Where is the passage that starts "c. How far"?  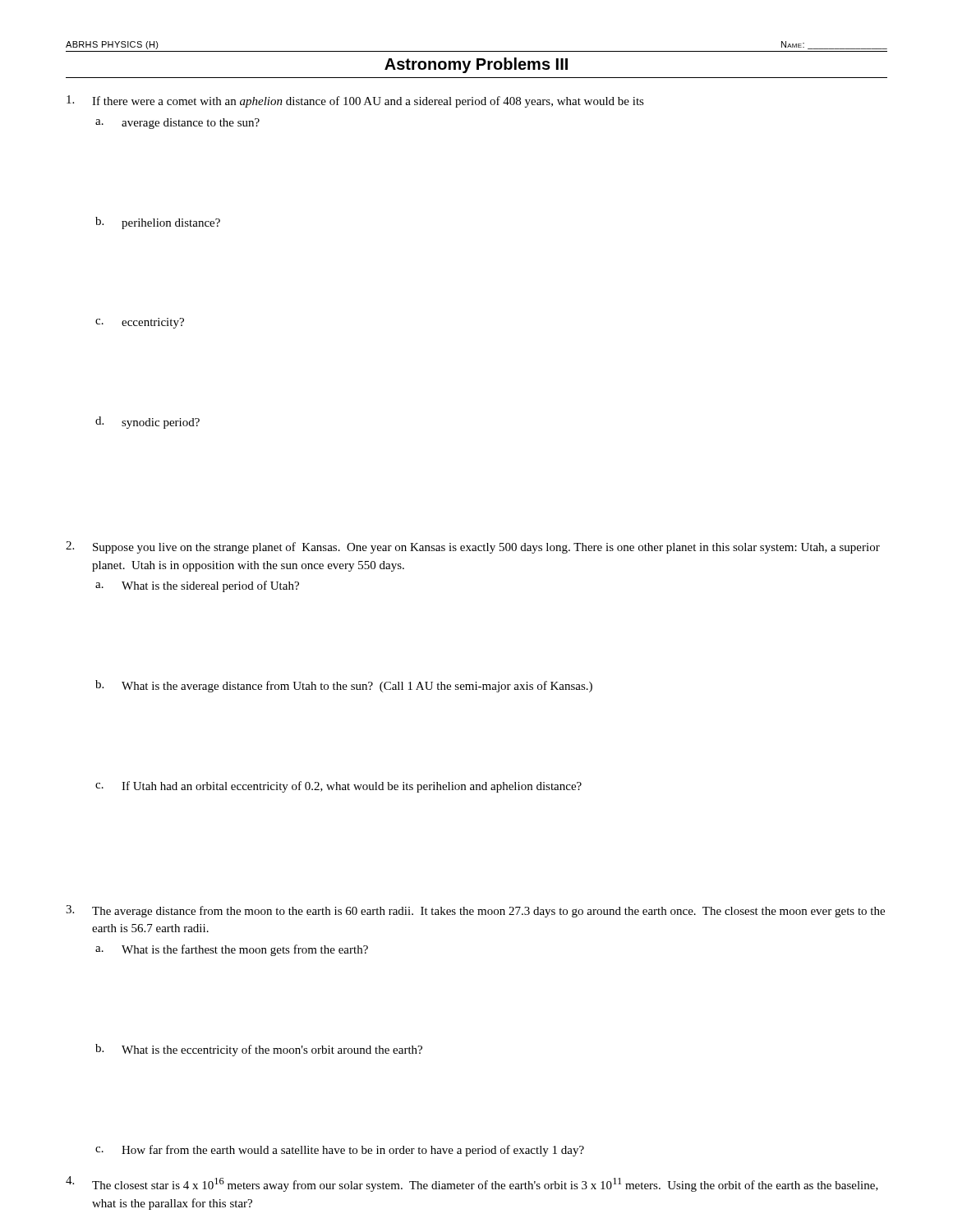491,1150
